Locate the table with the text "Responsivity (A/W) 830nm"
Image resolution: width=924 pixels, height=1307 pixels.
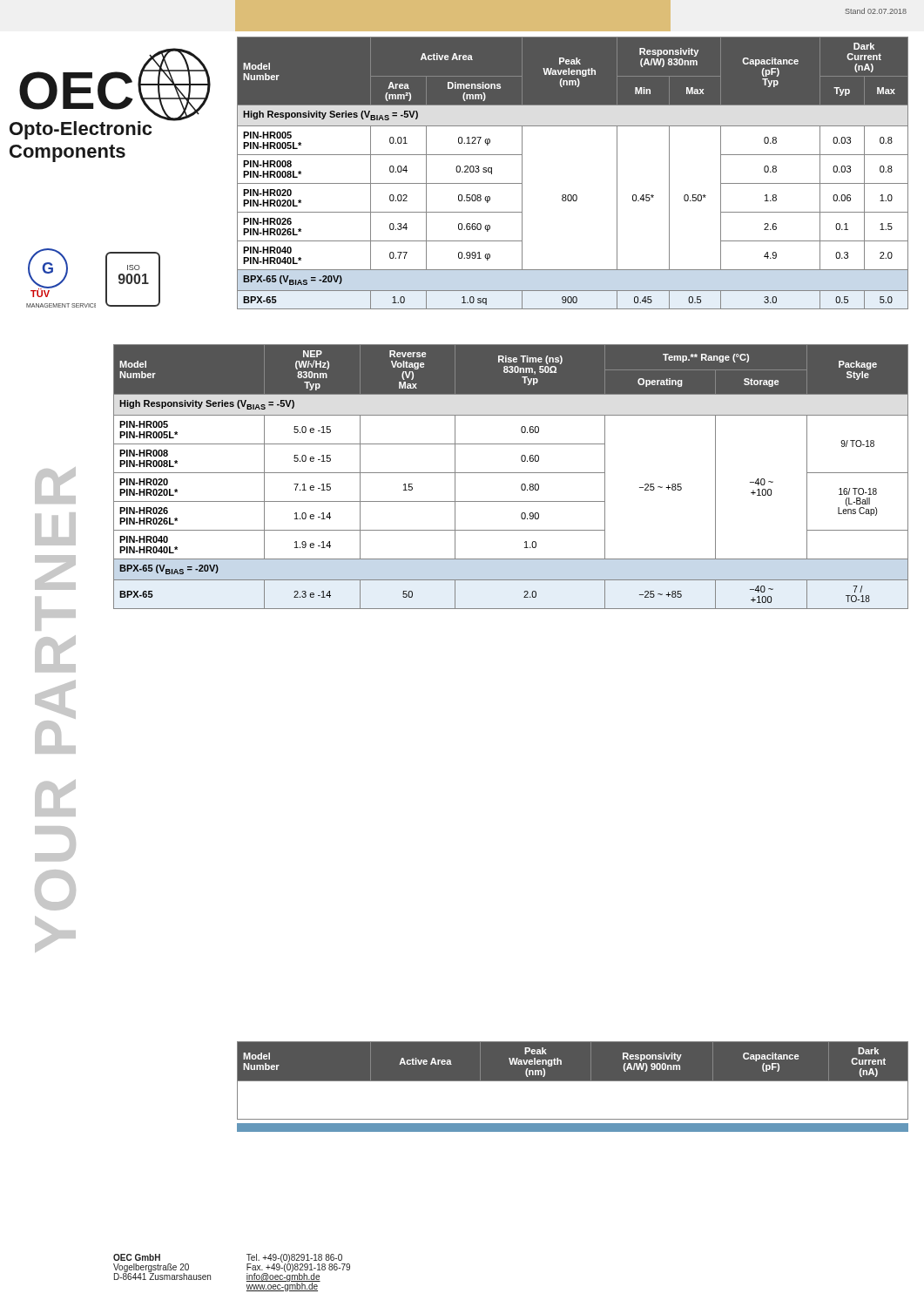pyautogui.click(x=573, y=173)
